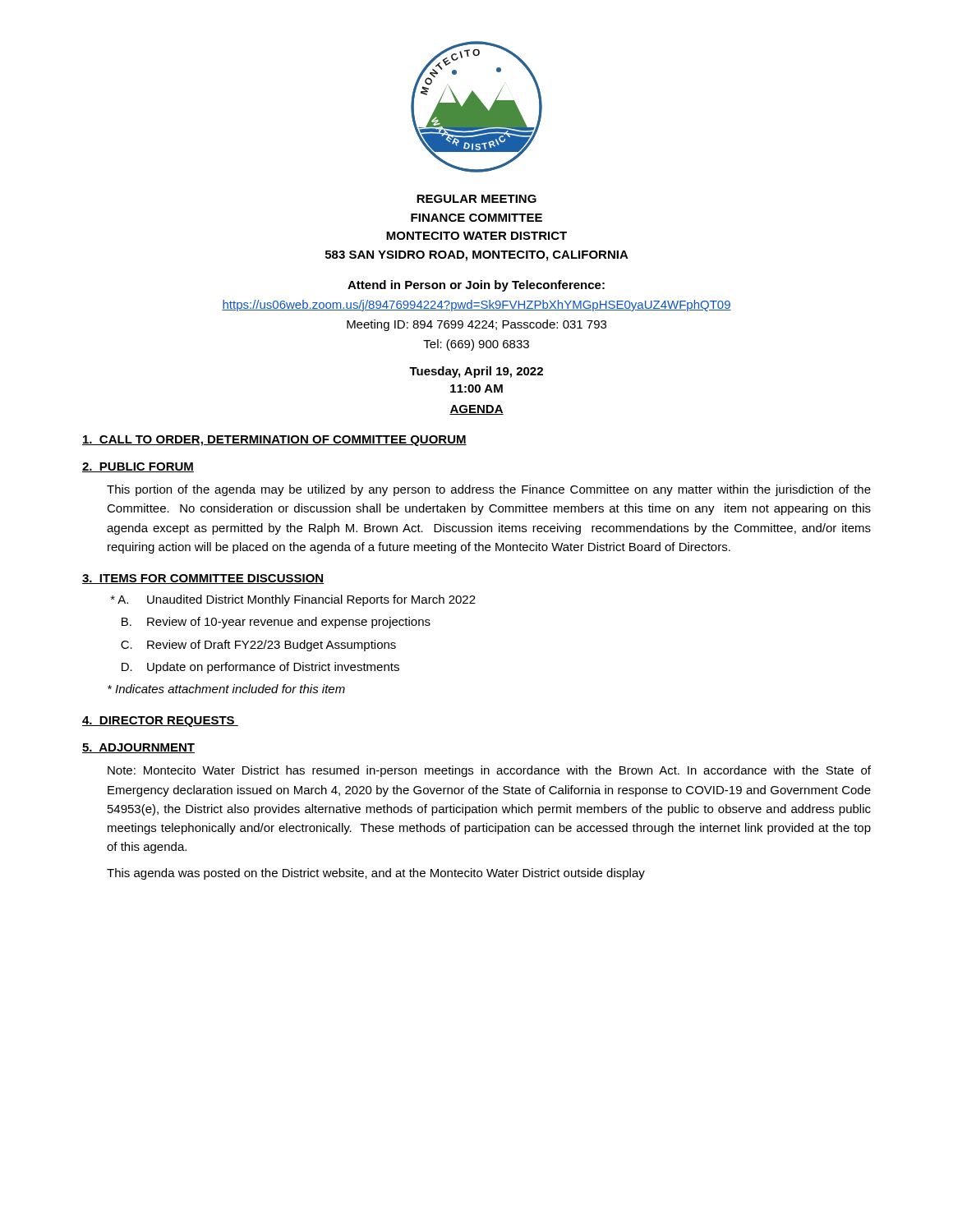This screenshot has height=1232, width=953.
Task: Find the title containing "REGULAR MEETING FINANCE COMMITTEE MONTECITO"
Action: pyautogui.click(x=476, y=227)
